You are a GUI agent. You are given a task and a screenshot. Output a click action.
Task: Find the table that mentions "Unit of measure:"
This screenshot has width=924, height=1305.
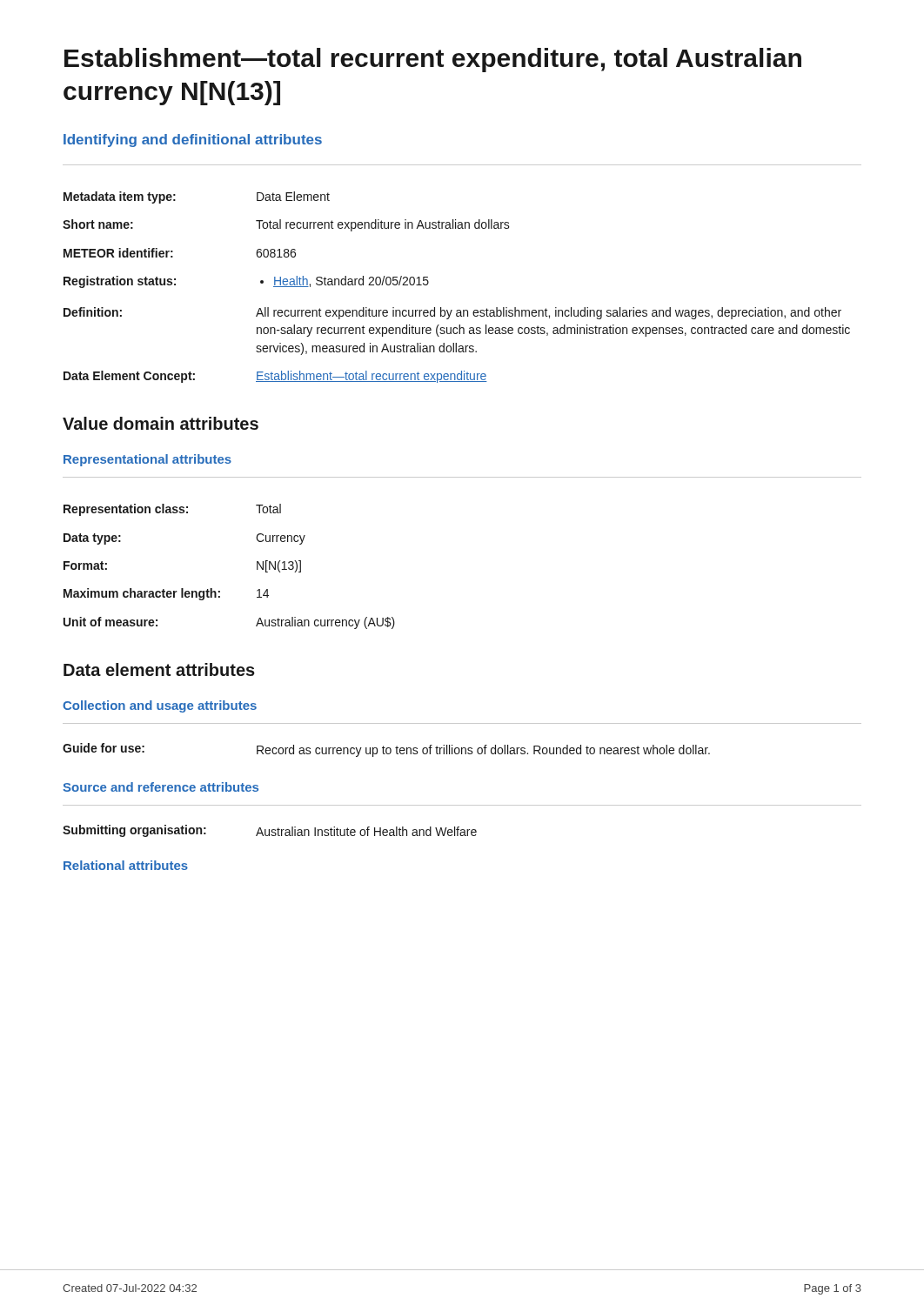coord(462,566)
